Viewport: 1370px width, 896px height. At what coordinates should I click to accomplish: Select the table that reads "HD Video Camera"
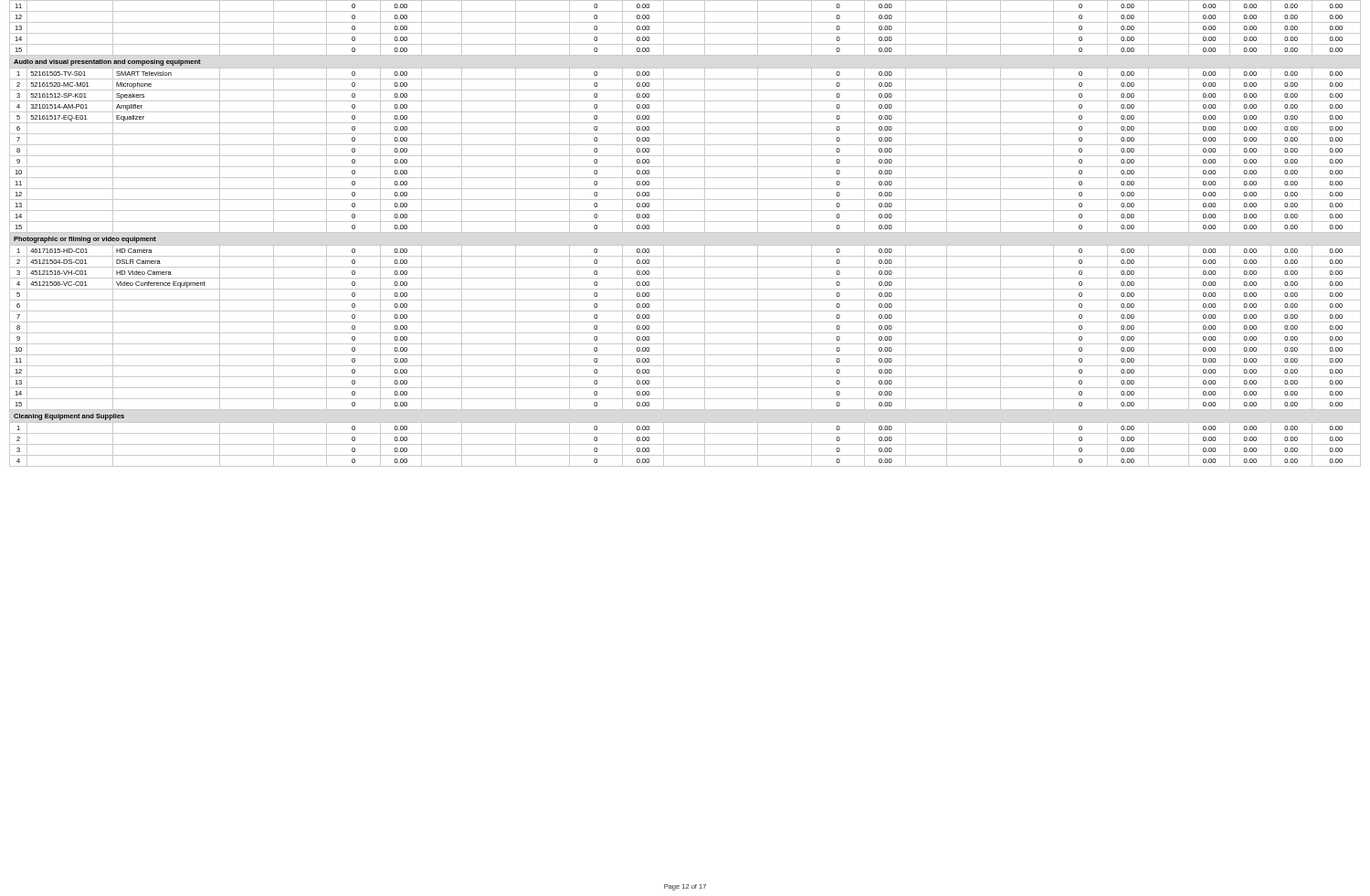click(x=685, y=233)
